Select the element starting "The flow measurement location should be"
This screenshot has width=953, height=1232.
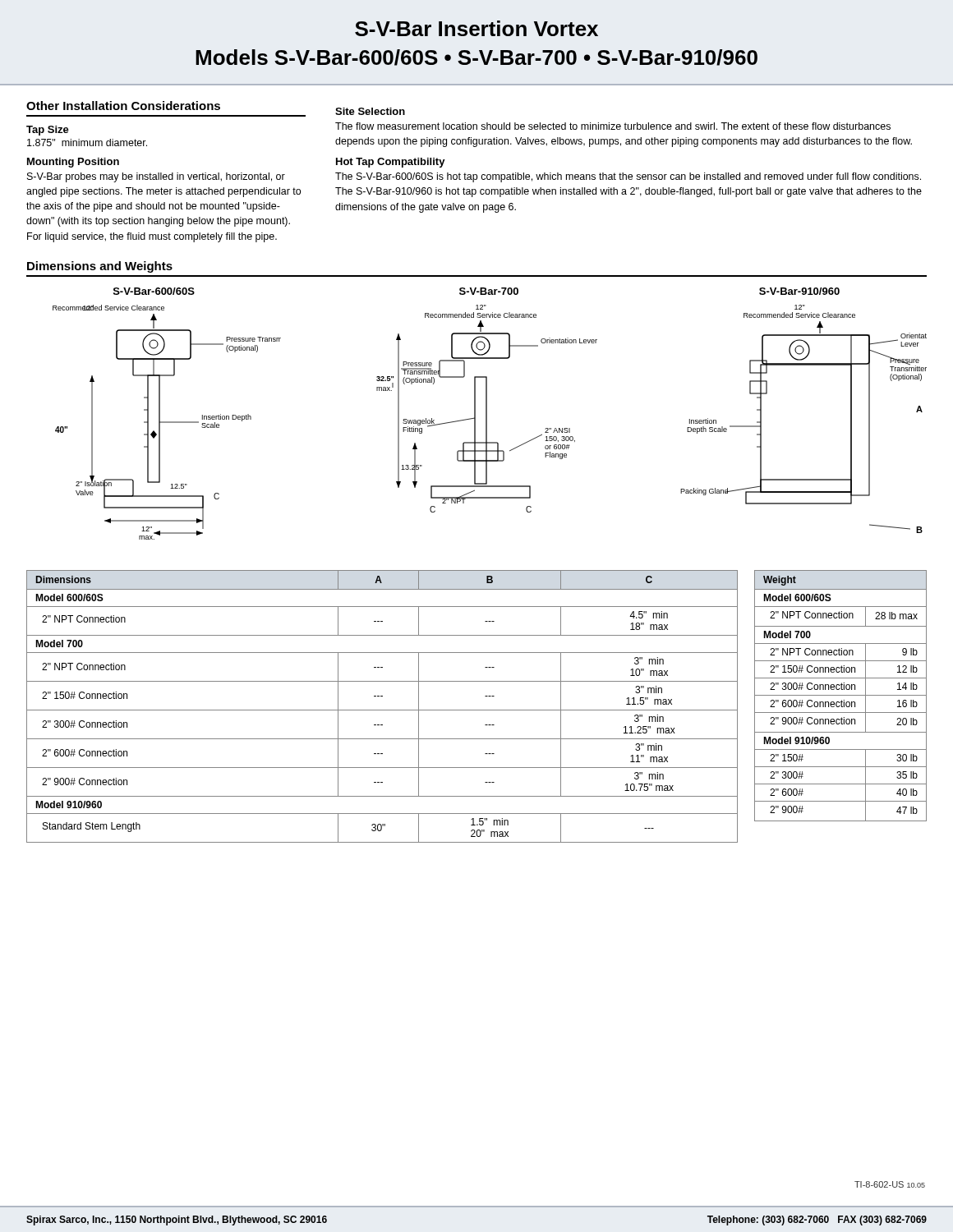pos(624,134)
